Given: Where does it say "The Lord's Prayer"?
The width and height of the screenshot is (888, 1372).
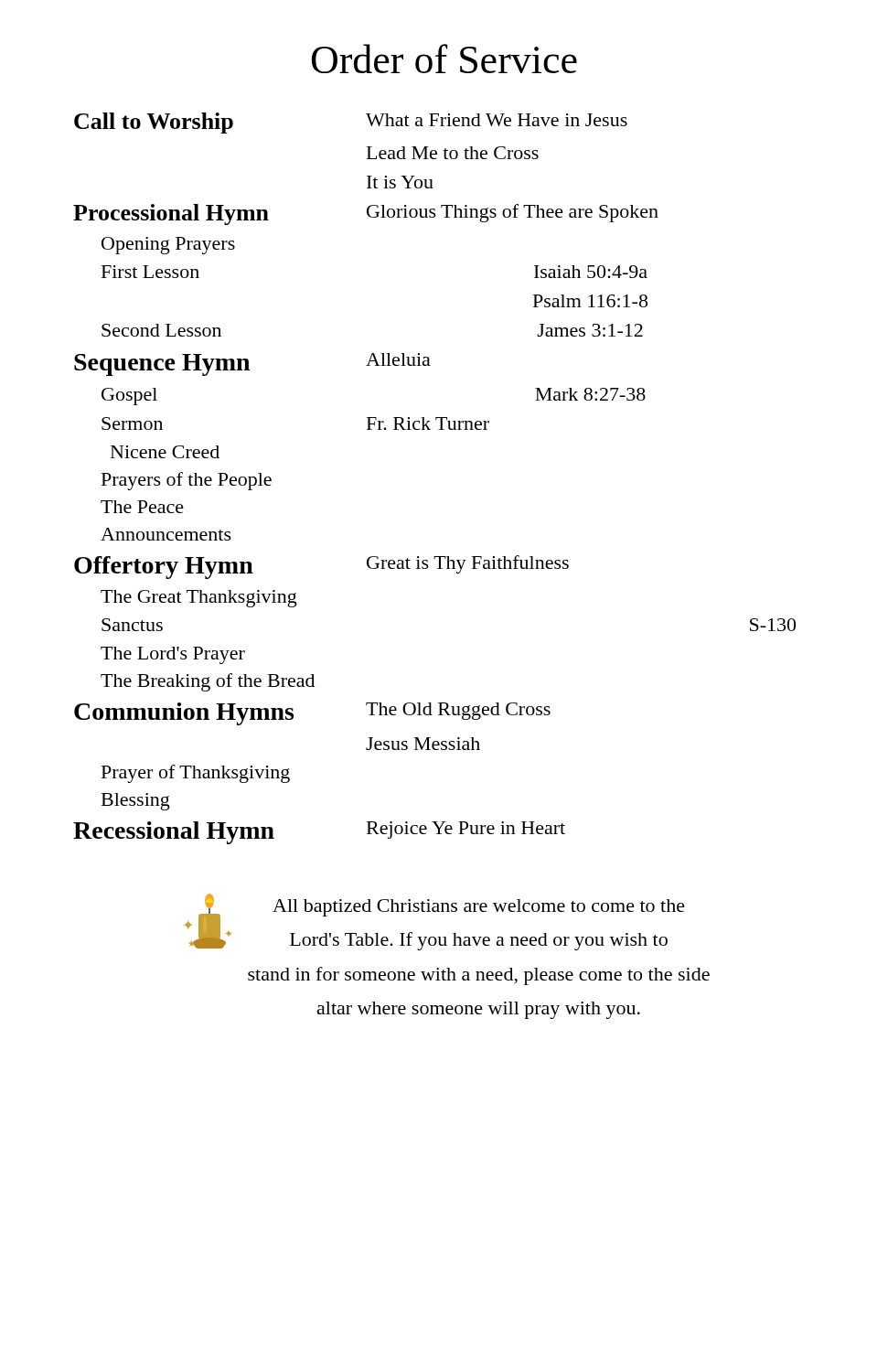Looking at the screenshot, I should tap(173, 653).
